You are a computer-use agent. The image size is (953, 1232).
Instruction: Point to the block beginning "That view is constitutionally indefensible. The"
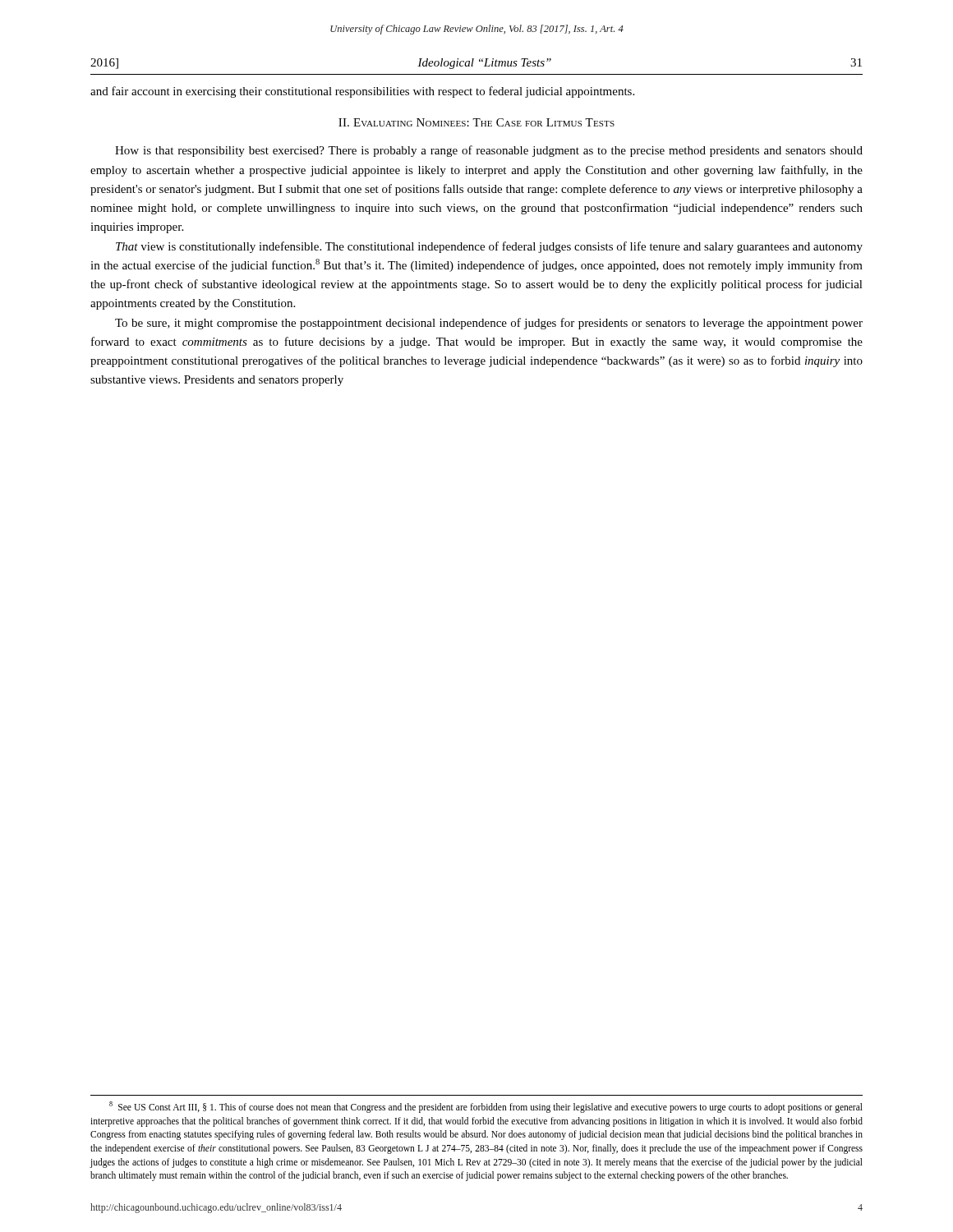tap(476, 275)
